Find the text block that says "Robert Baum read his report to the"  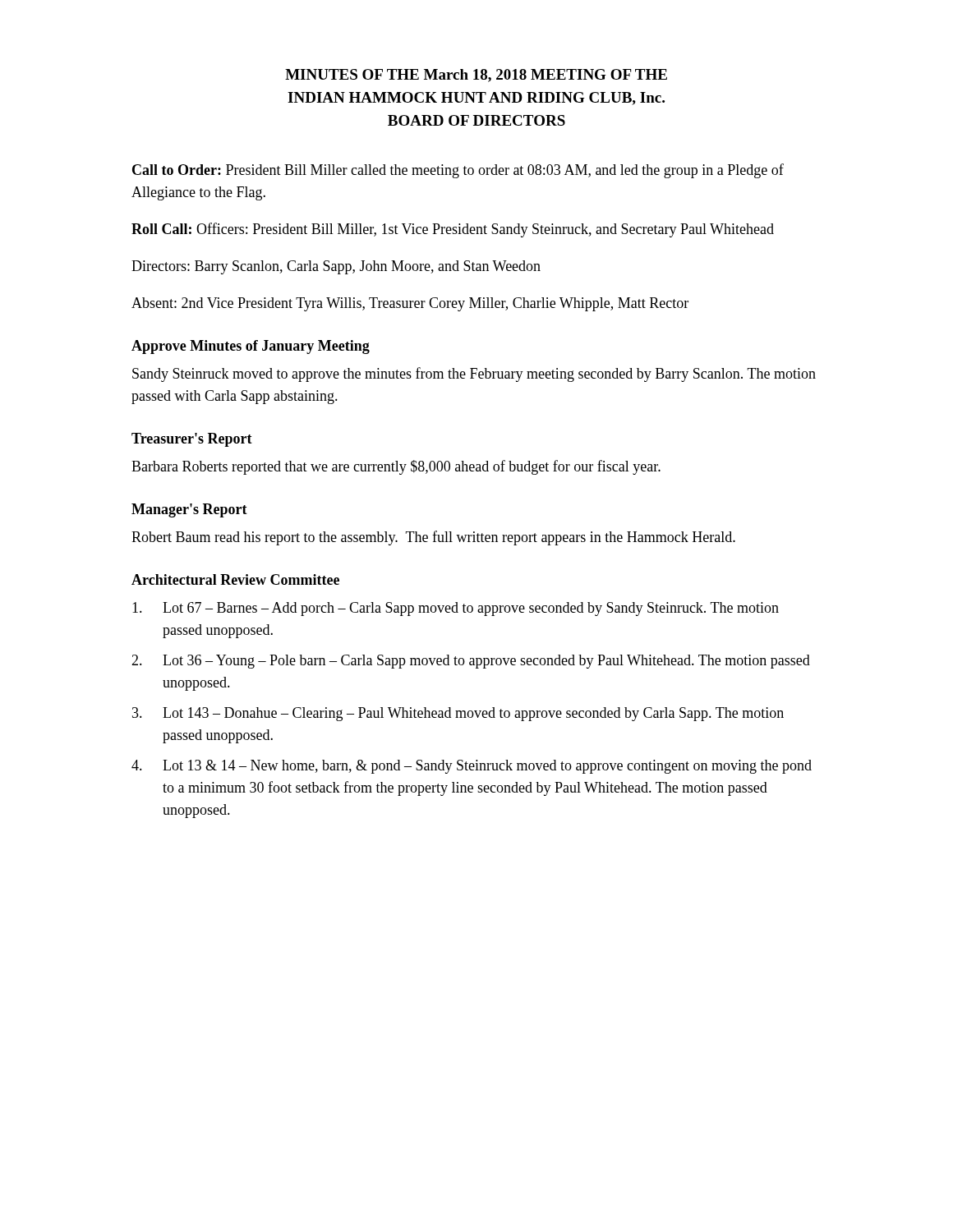pos(434,537)
